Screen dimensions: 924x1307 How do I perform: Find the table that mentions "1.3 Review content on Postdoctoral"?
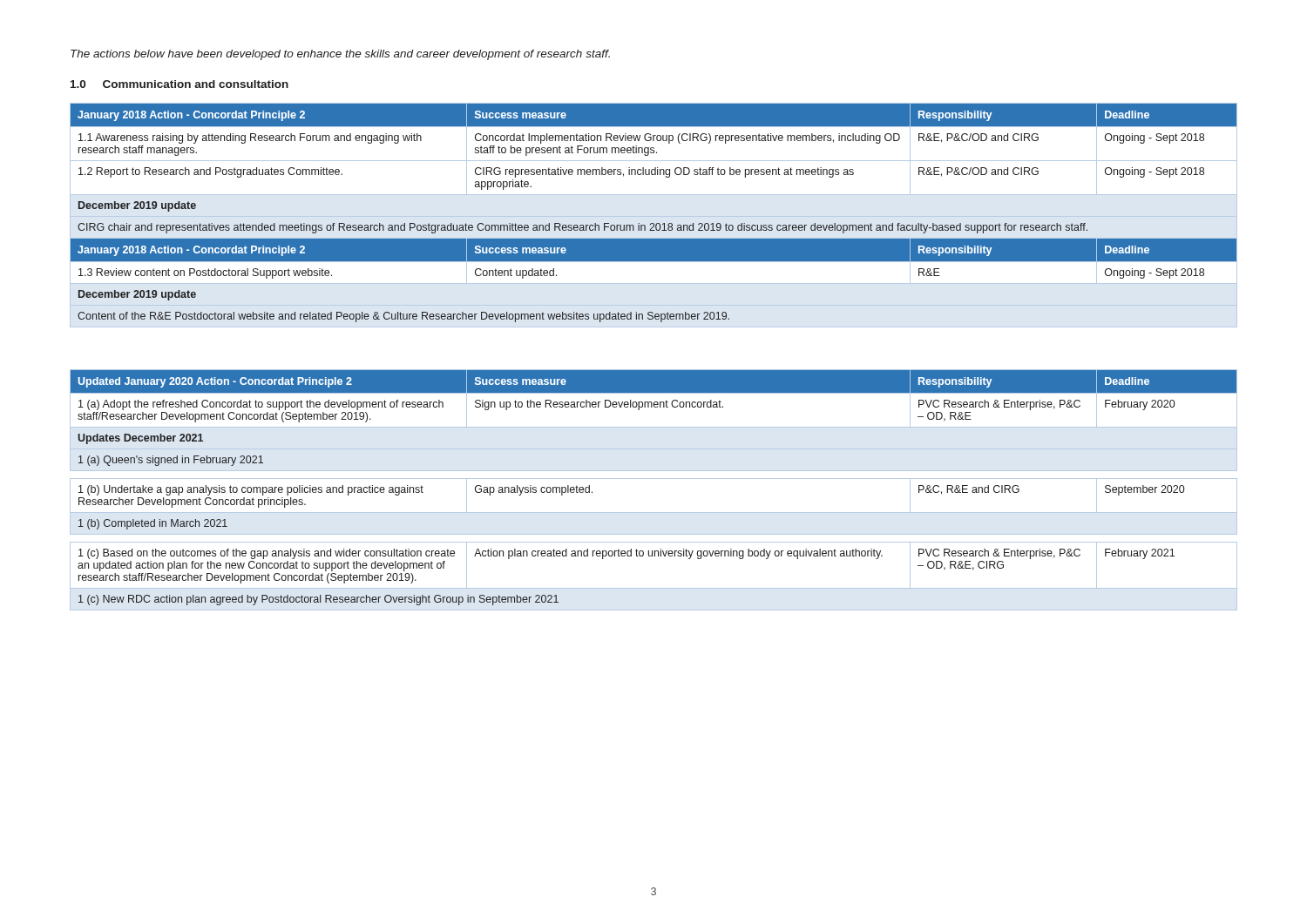[x=654, y=215]
